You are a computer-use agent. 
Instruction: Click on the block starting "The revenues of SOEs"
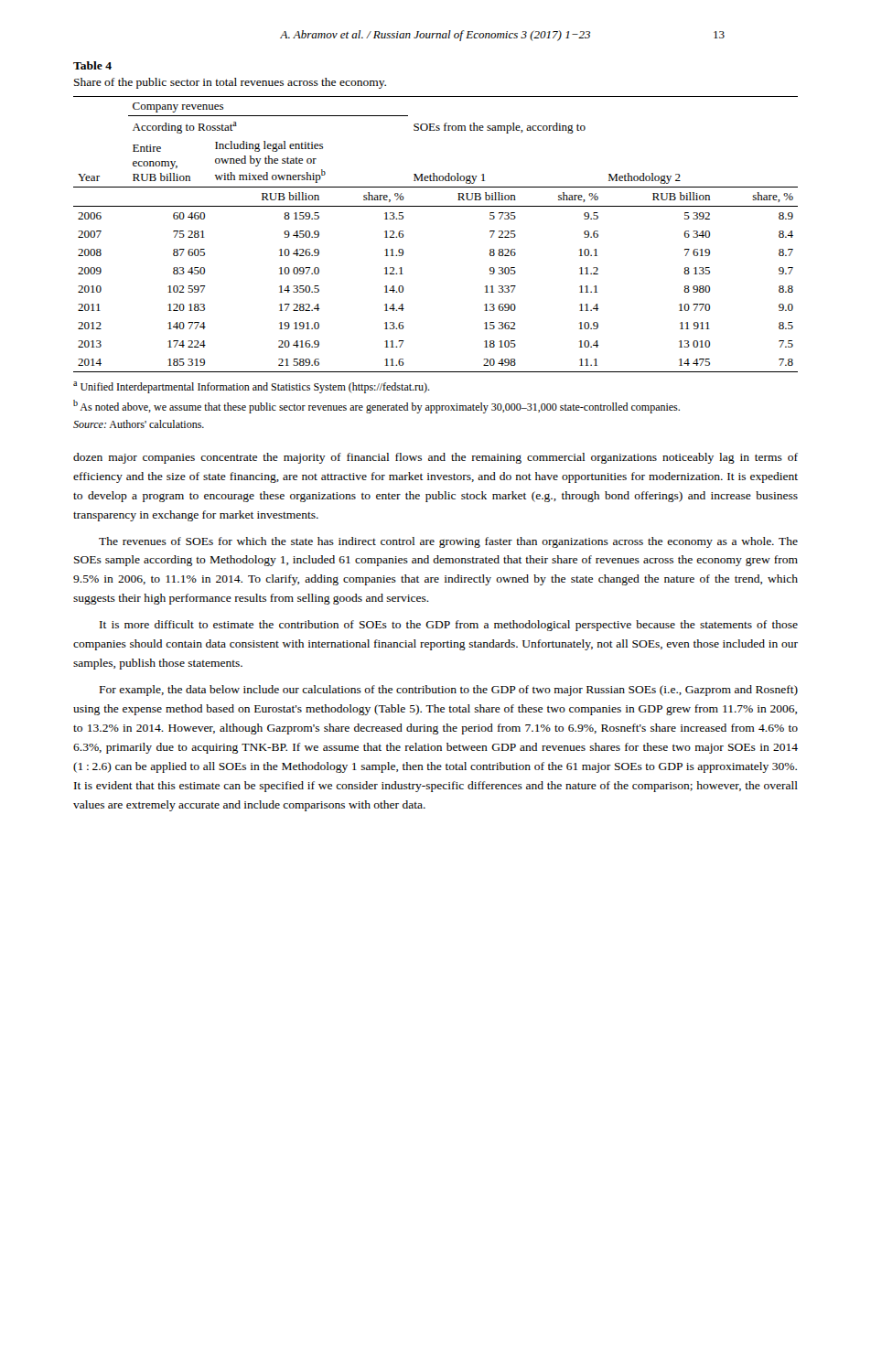coord(436,569)
